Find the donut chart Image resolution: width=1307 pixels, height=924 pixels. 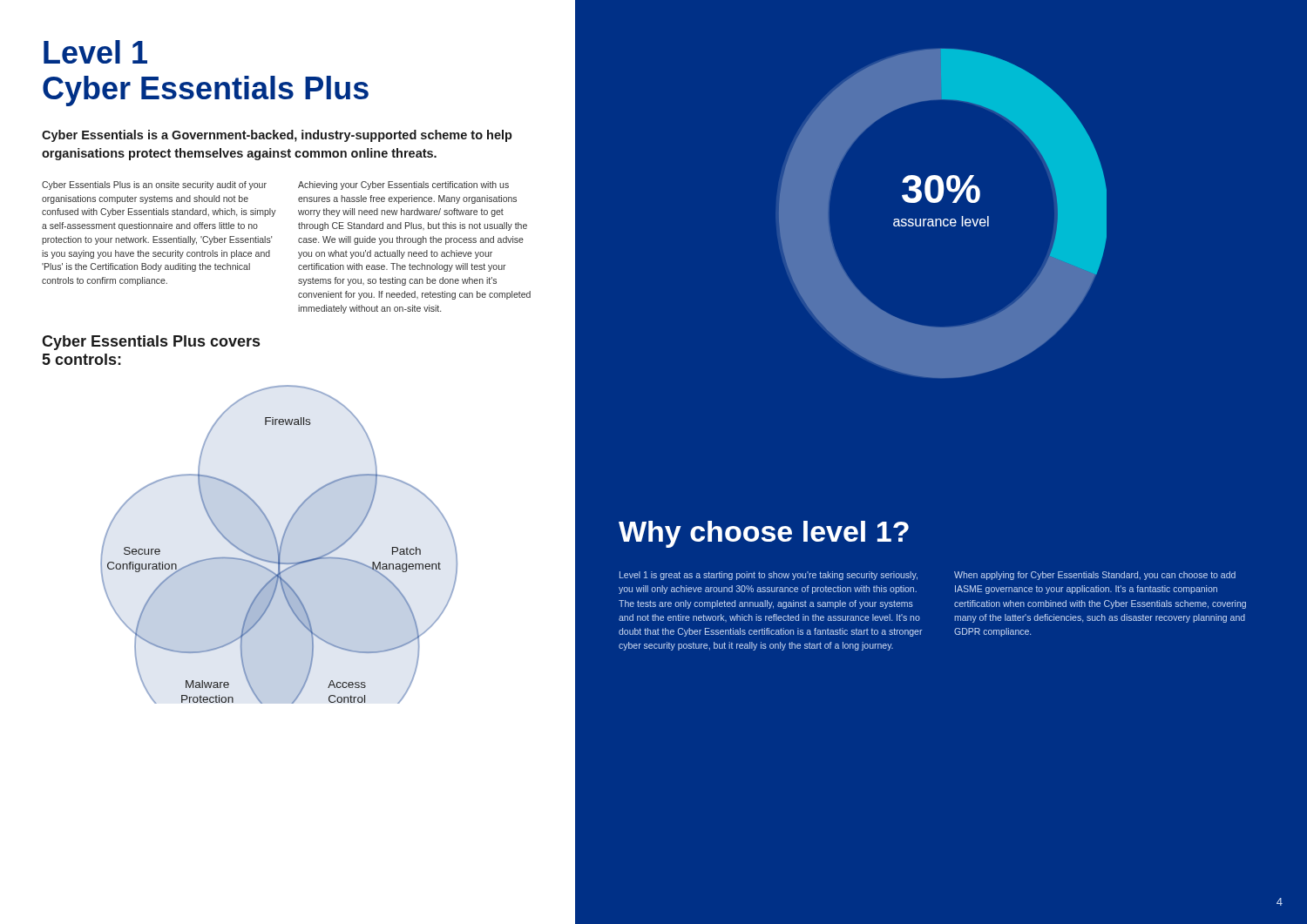941,213
